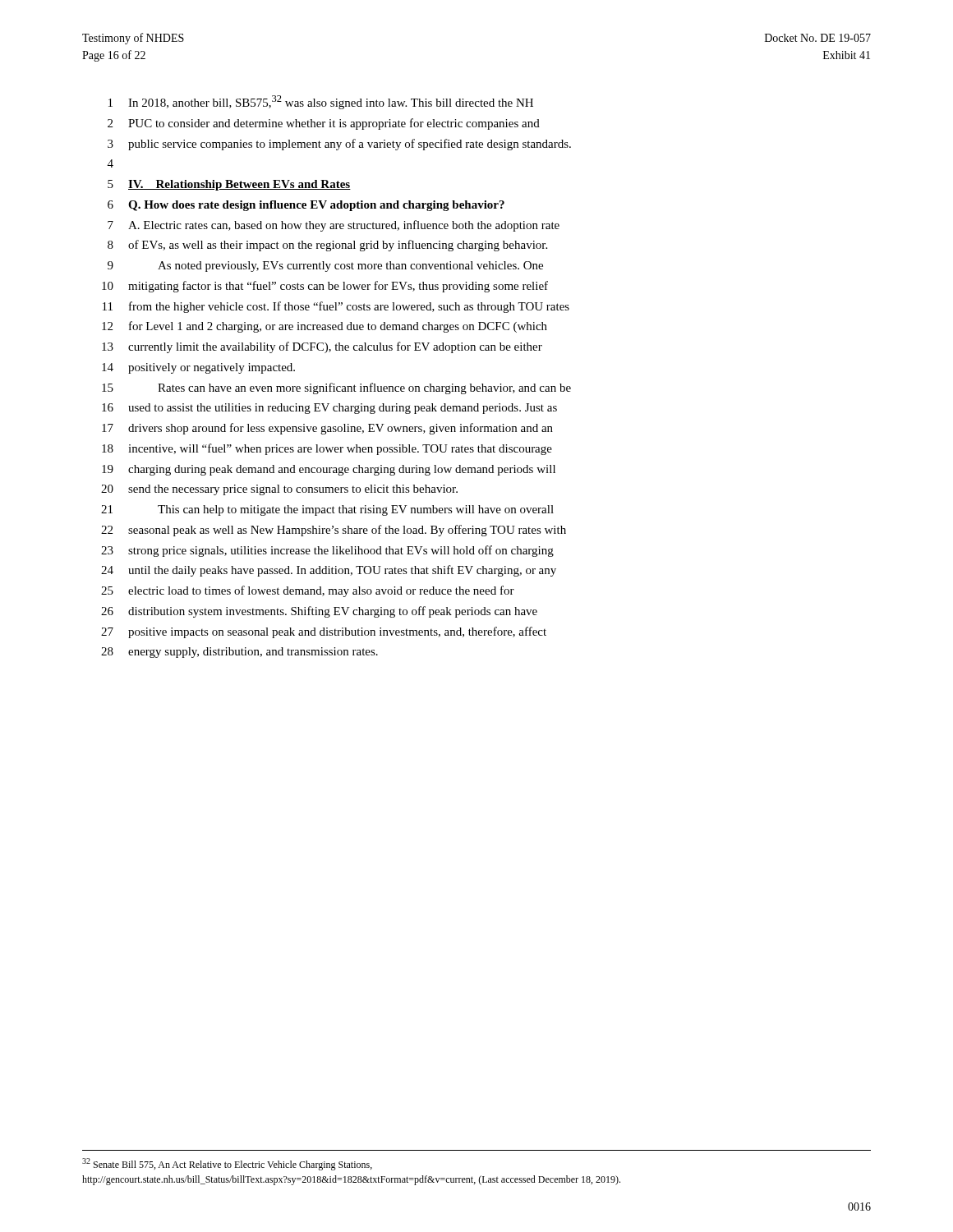Locate the passage starting "22 seasonal peak as"

coord(476,530)
